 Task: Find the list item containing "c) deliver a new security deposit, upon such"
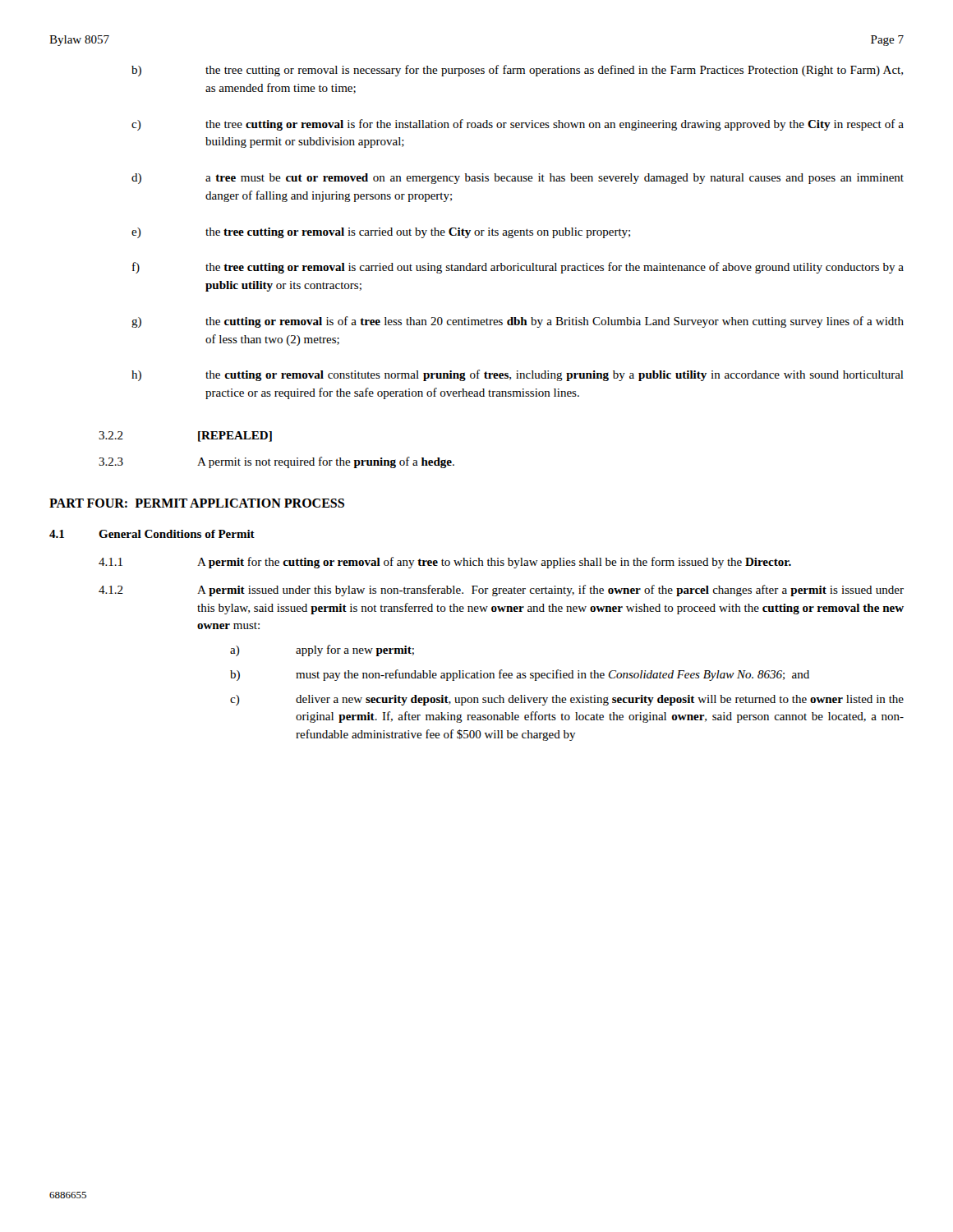pos(550,717)
